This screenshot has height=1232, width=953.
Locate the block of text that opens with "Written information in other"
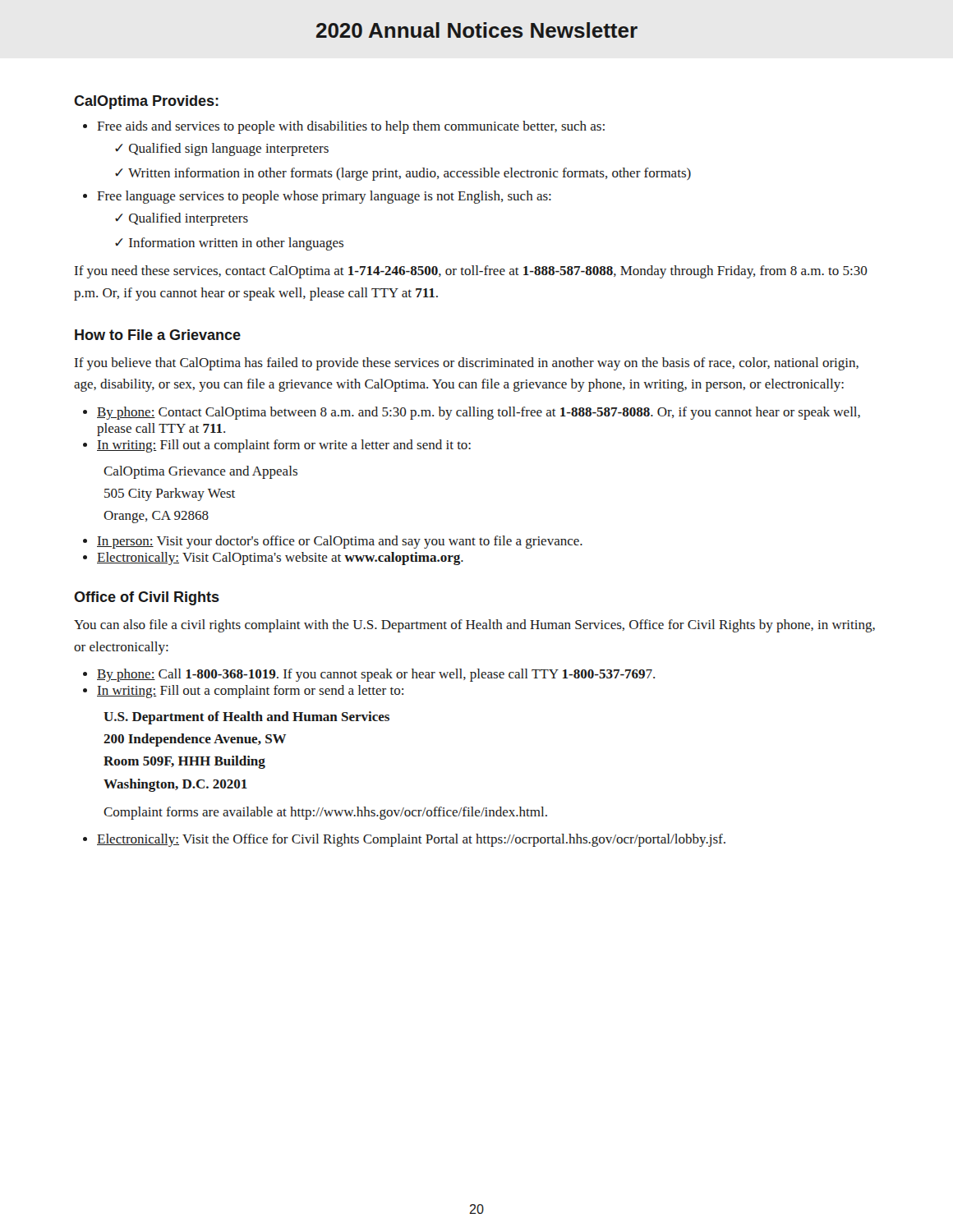click(x=496, y=174)
